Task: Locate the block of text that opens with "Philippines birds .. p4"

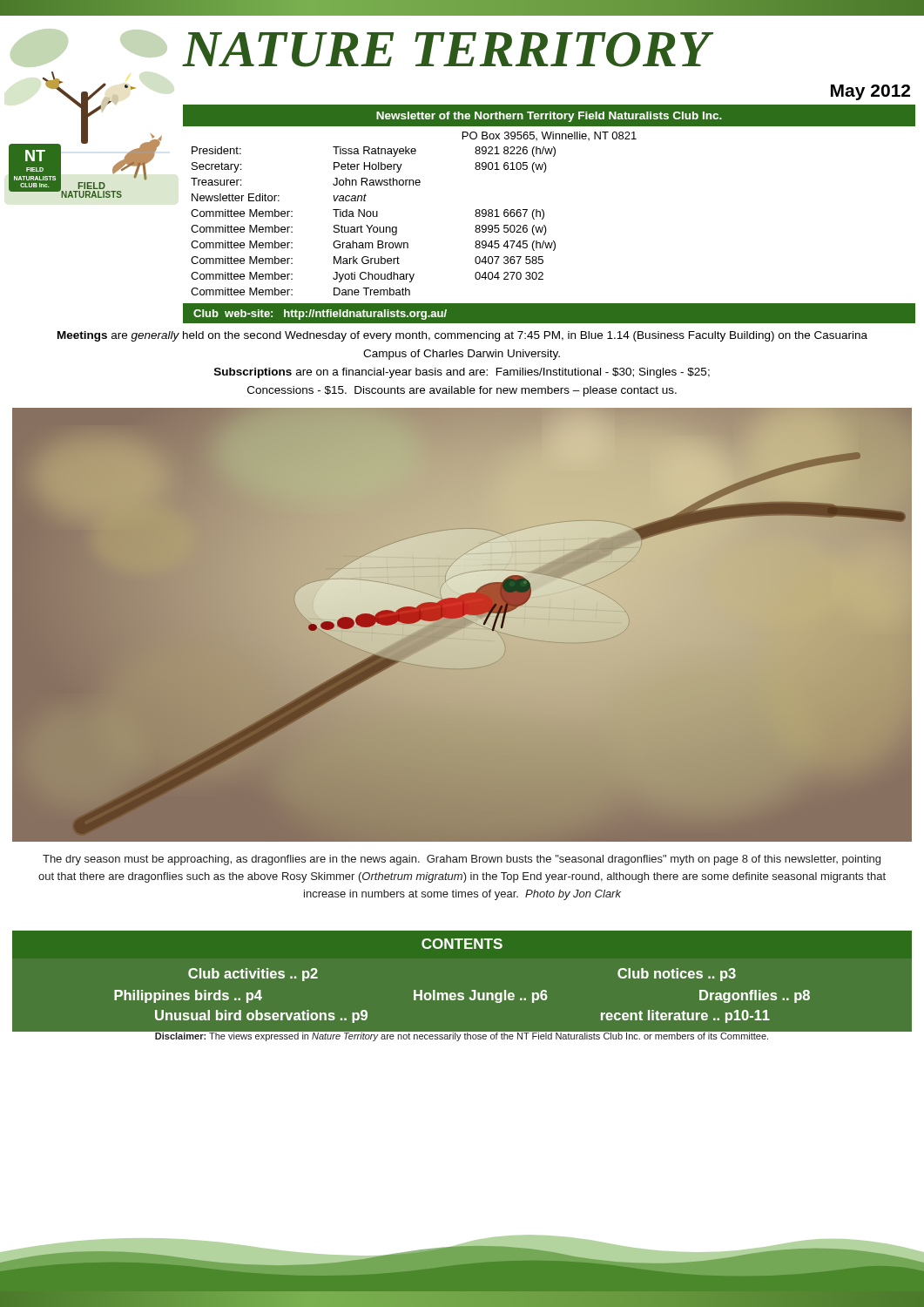Action: pos(462,995)
